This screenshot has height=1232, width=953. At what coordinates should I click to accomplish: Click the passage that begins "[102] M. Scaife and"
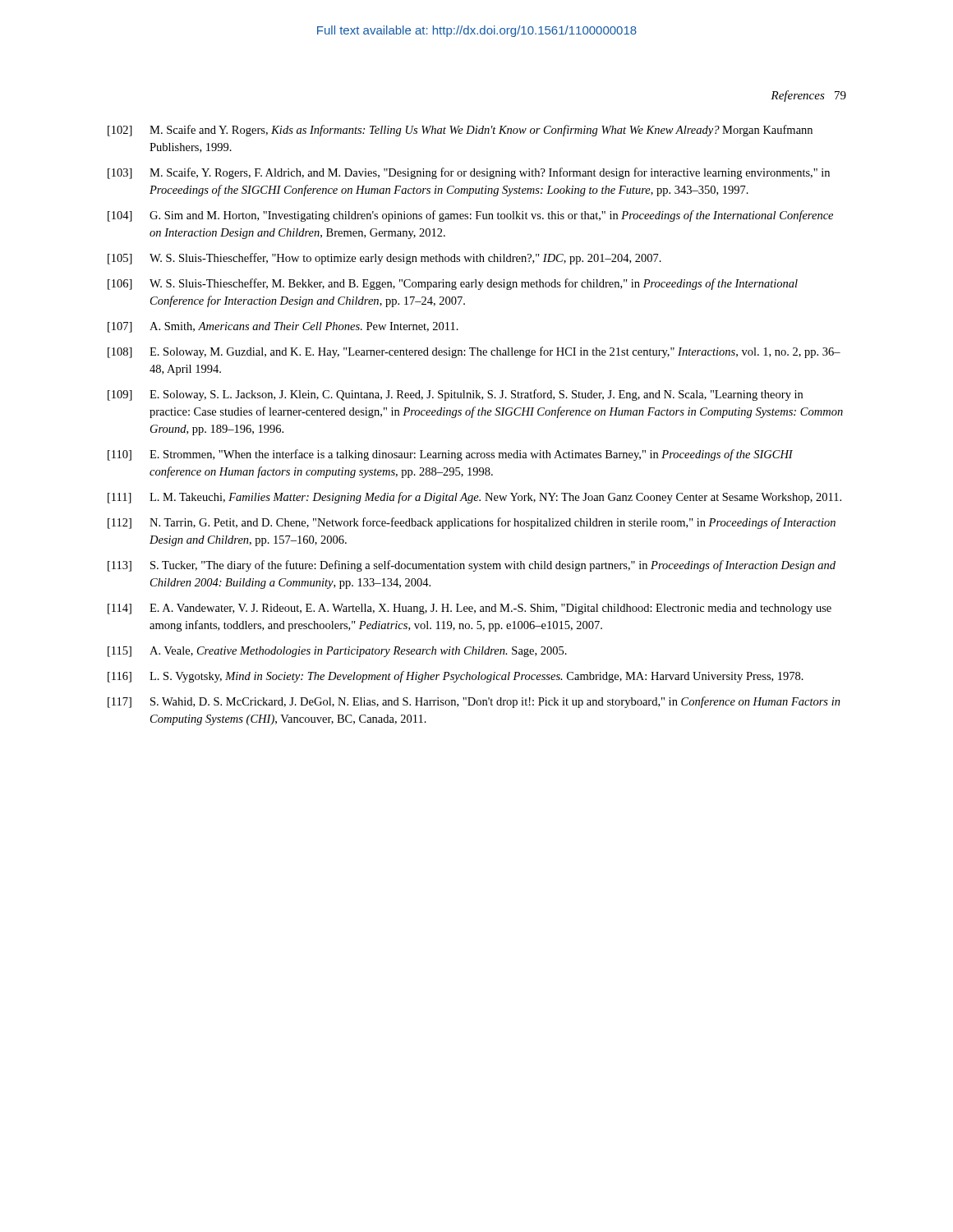point(476,139)
